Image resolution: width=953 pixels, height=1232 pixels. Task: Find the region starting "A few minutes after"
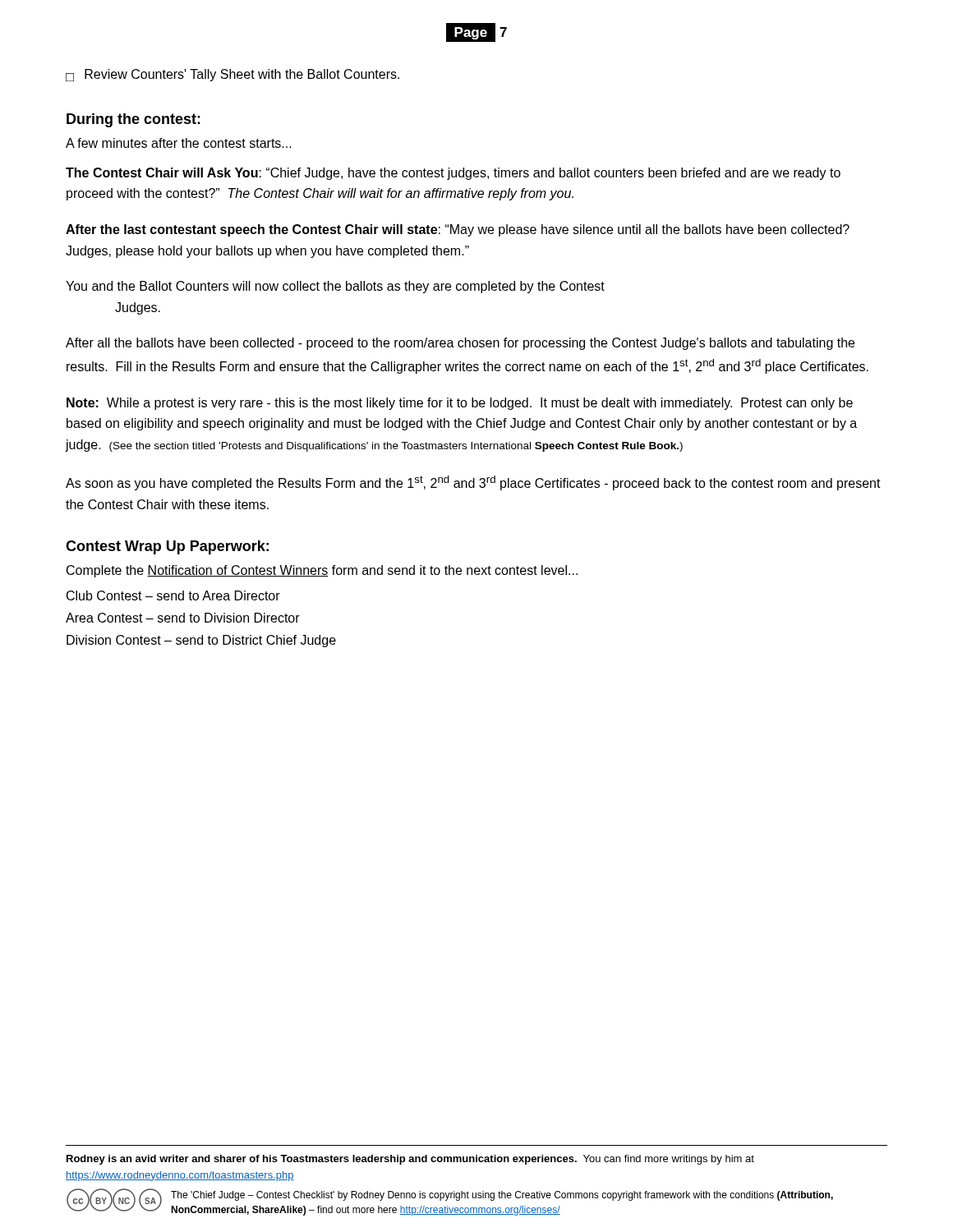click(179, 143)
